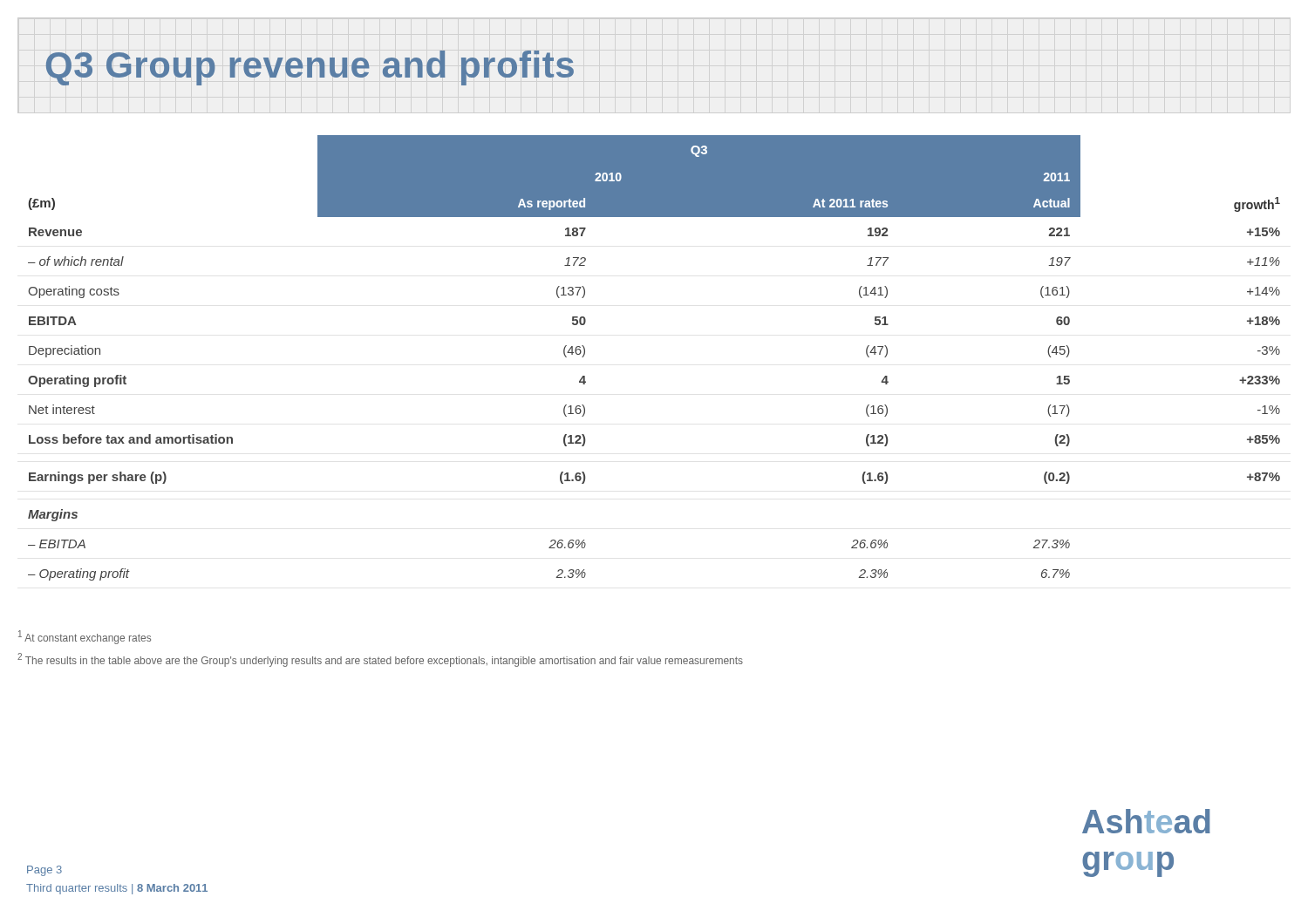Select the region starting "2 The results in the"
The image size is (1308, 924).
pos(380,660)
